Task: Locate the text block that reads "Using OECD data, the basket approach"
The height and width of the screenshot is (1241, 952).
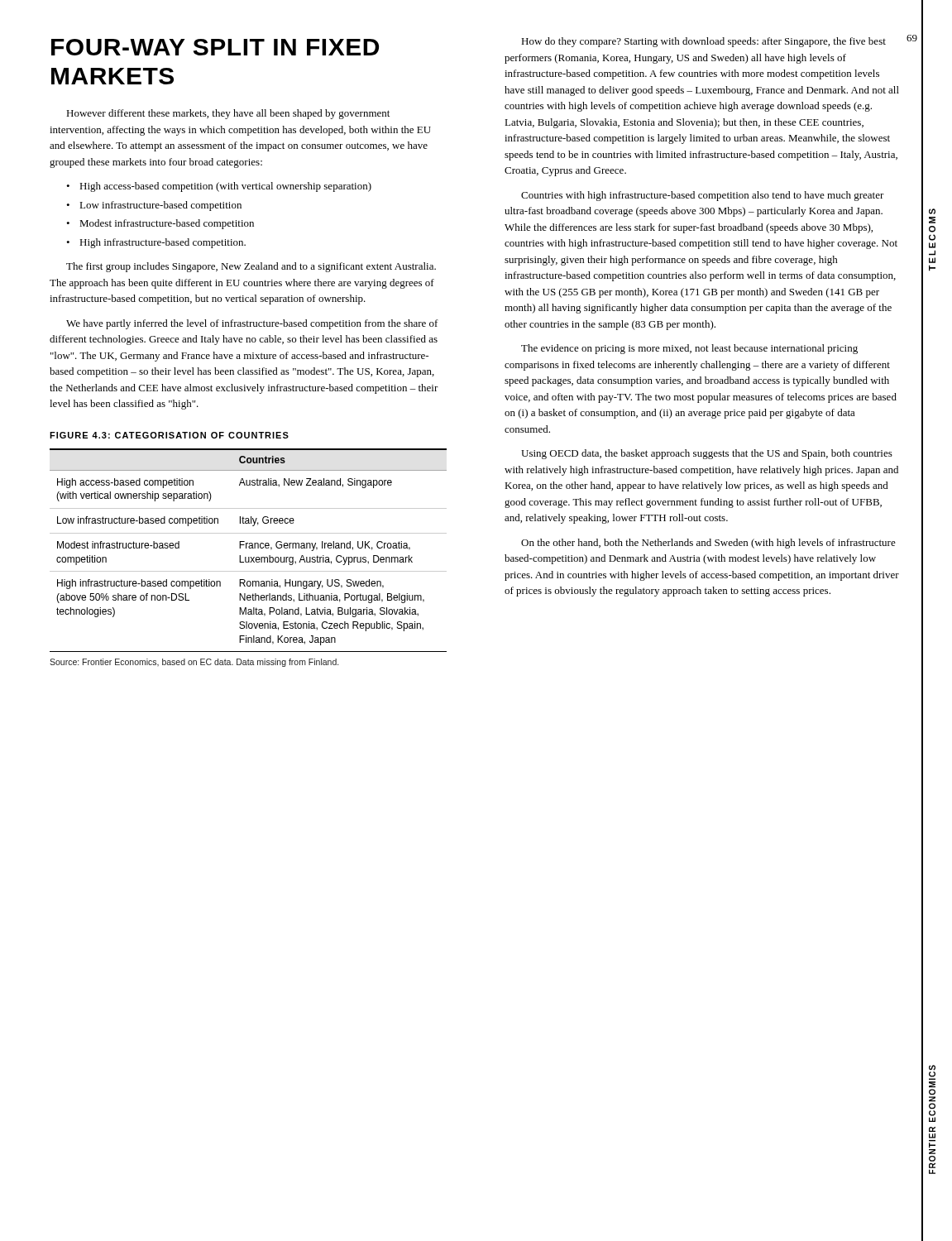Action: click(x=703, y=485)
